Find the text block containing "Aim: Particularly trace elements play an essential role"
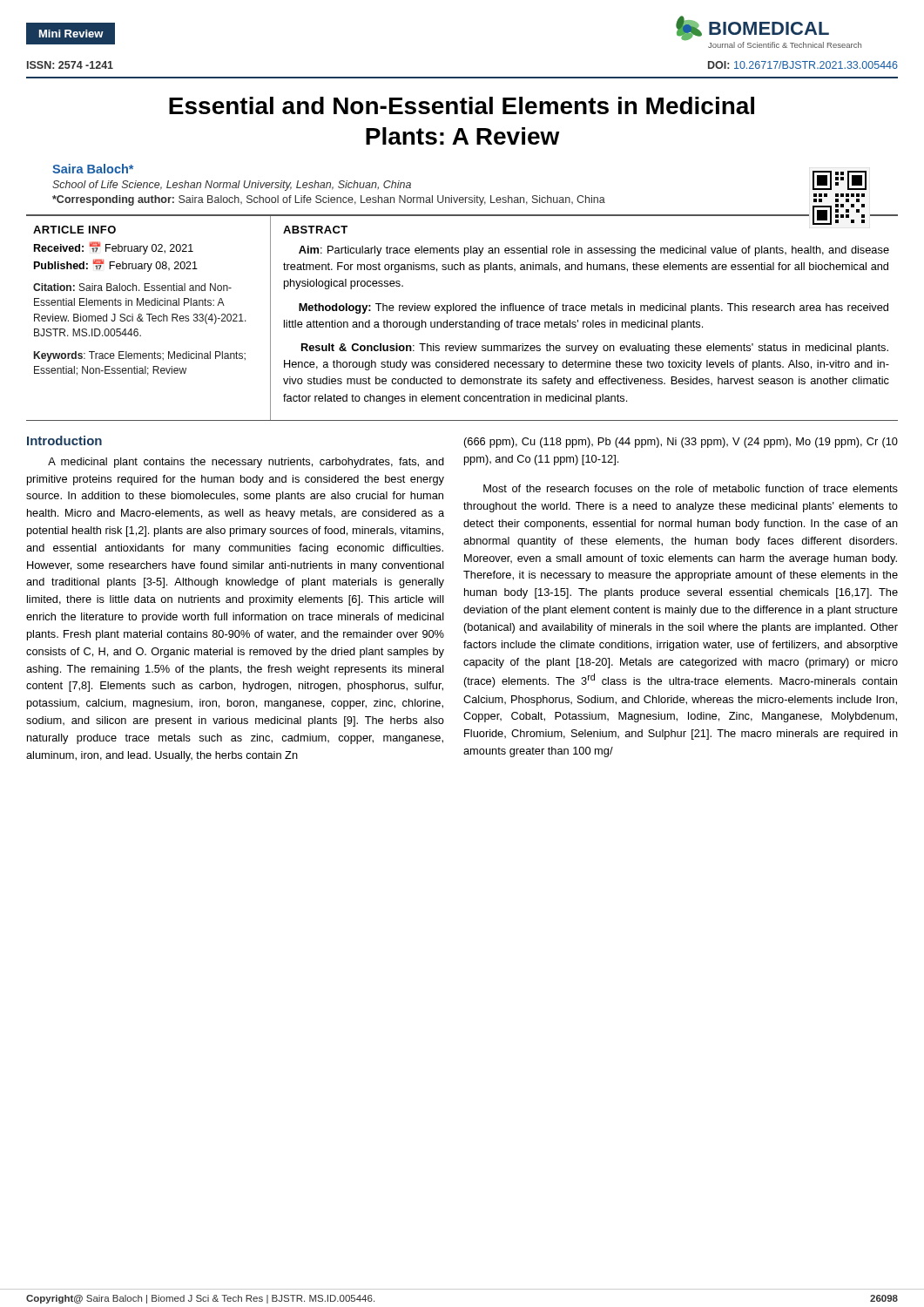 pos(586,266)
